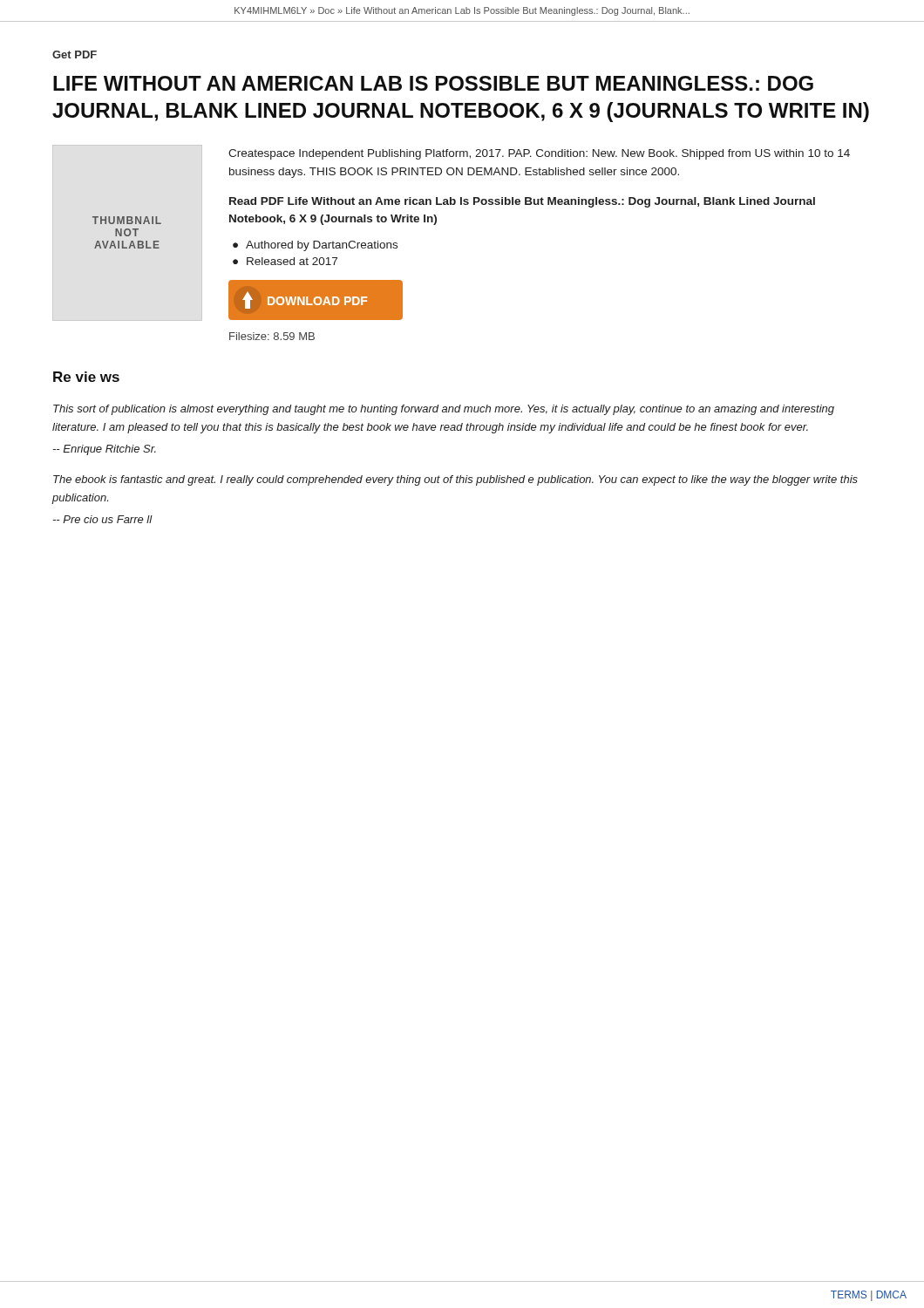This screenshot has height=1308, width=924.
Task: Locate the section header that says "Re vie ws"
Action: point(86,377)
